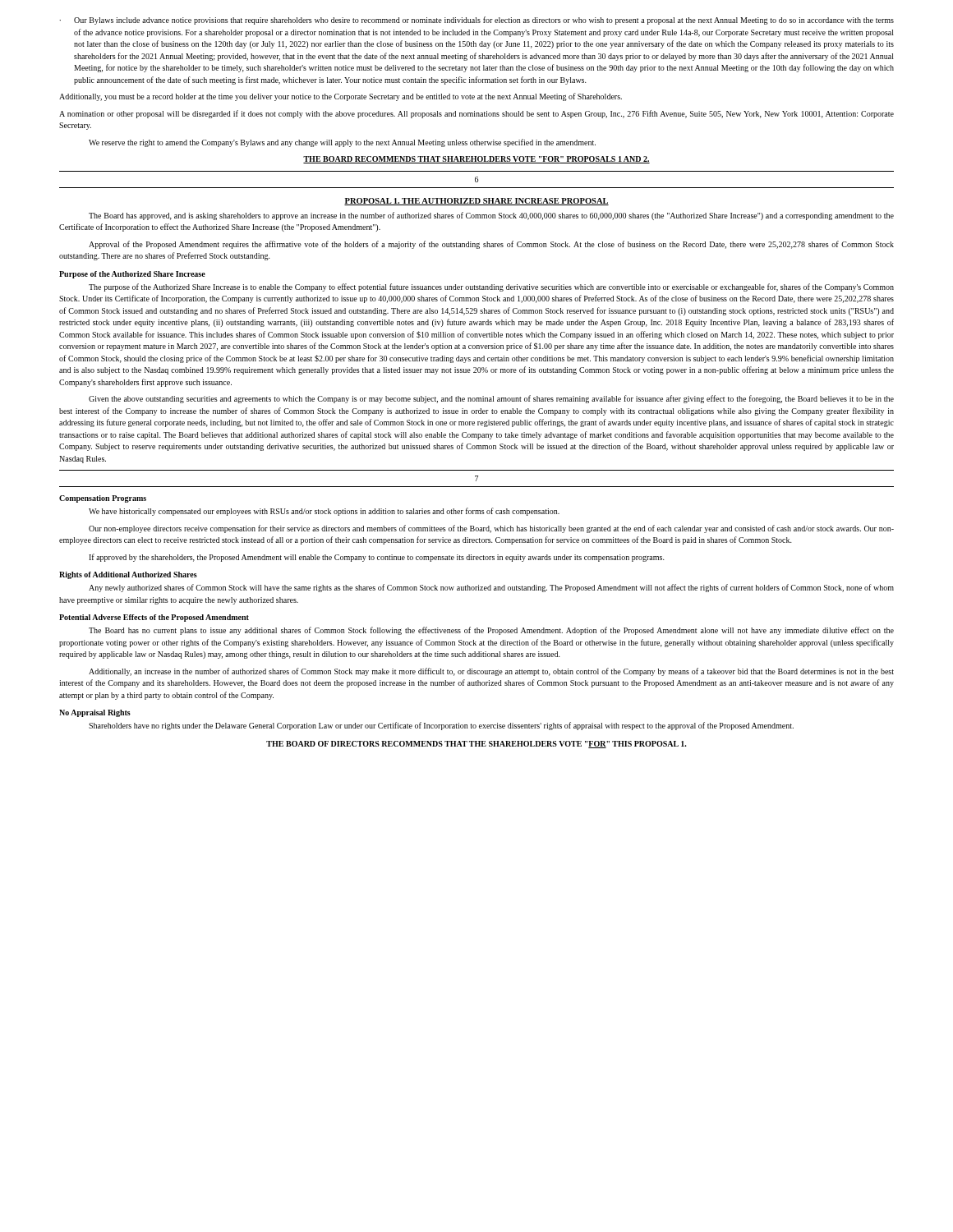Find the section header with the text "Rights of Additional Authorized Shares"

click(128, 575)
